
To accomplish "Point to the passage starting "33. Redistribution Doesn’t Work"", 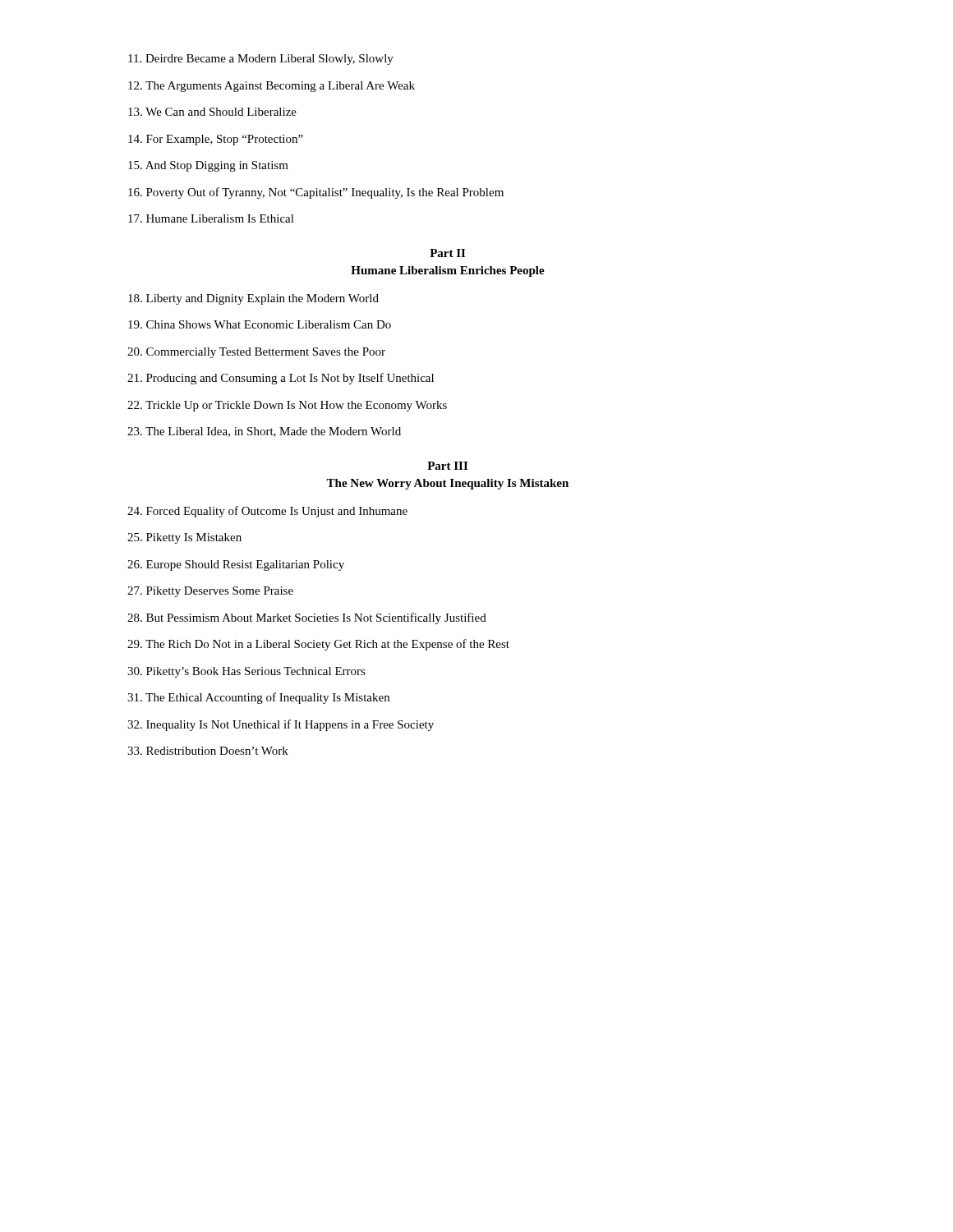I will (x=208, y=751).
